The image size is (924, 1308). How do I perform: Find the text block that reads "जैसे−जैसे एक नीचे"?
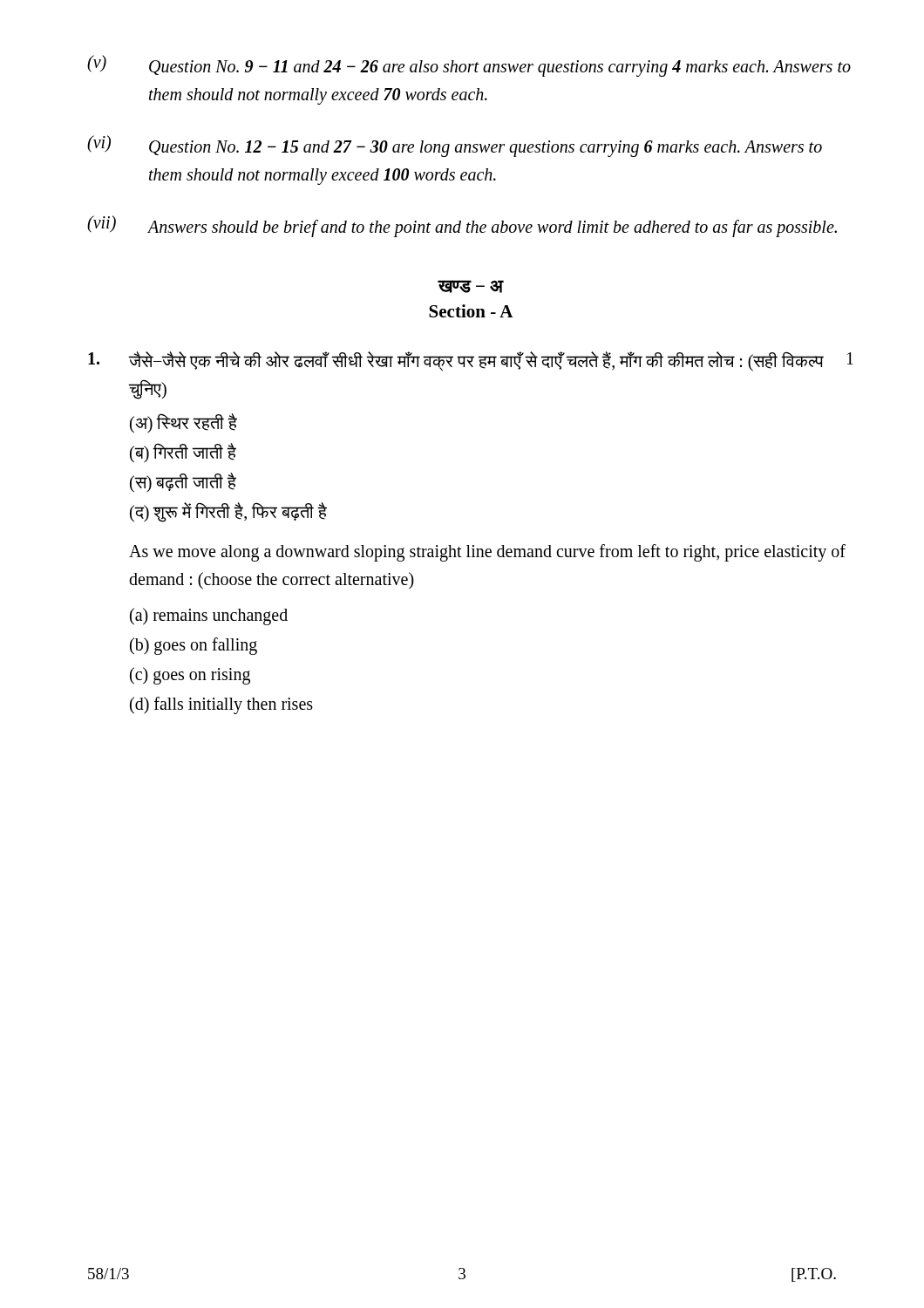pyautogui.click(x=471, y=375)
